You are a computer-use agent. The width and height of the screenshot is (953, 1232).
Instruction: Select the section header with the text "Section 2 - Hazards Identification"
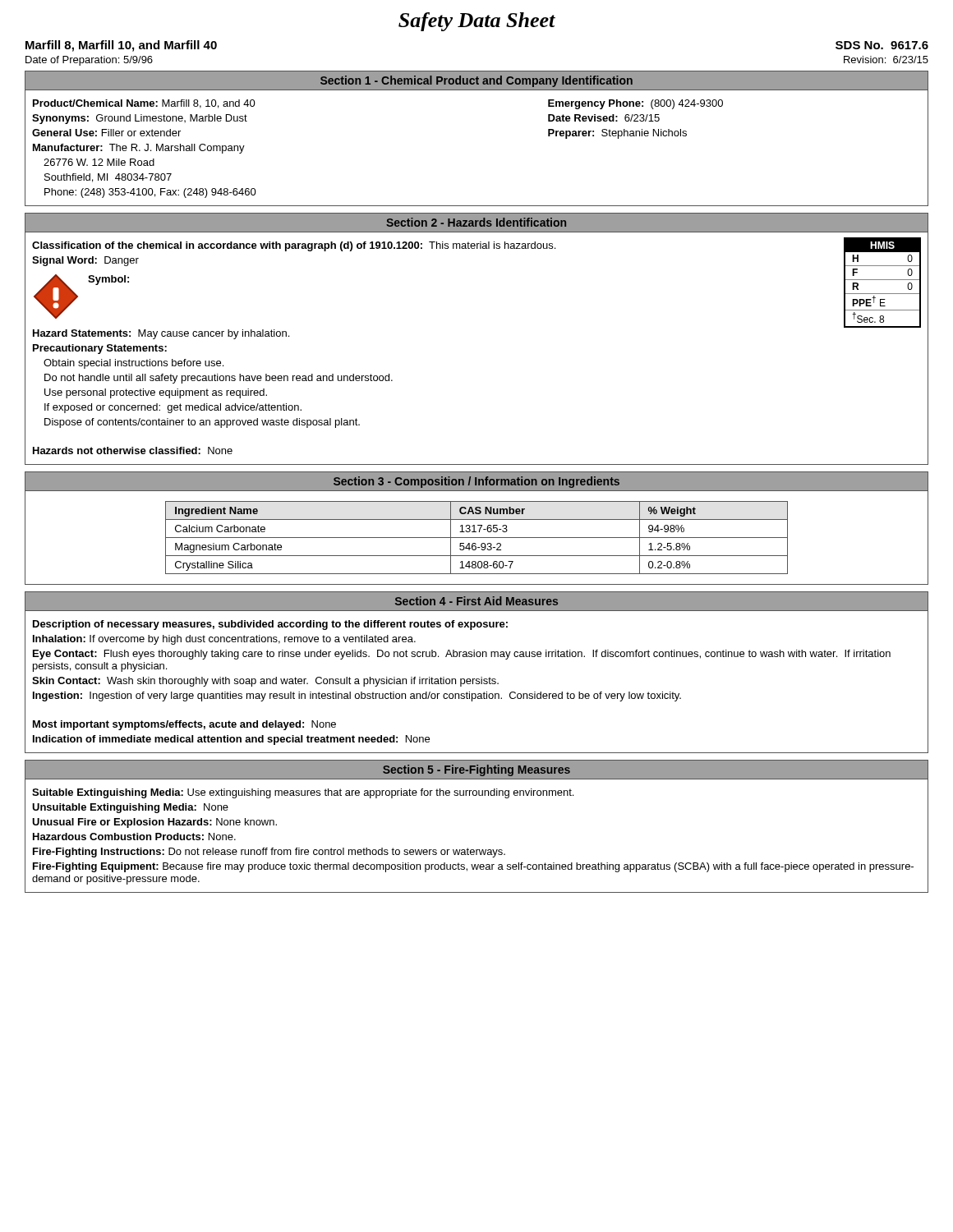(x=476, y=223)
